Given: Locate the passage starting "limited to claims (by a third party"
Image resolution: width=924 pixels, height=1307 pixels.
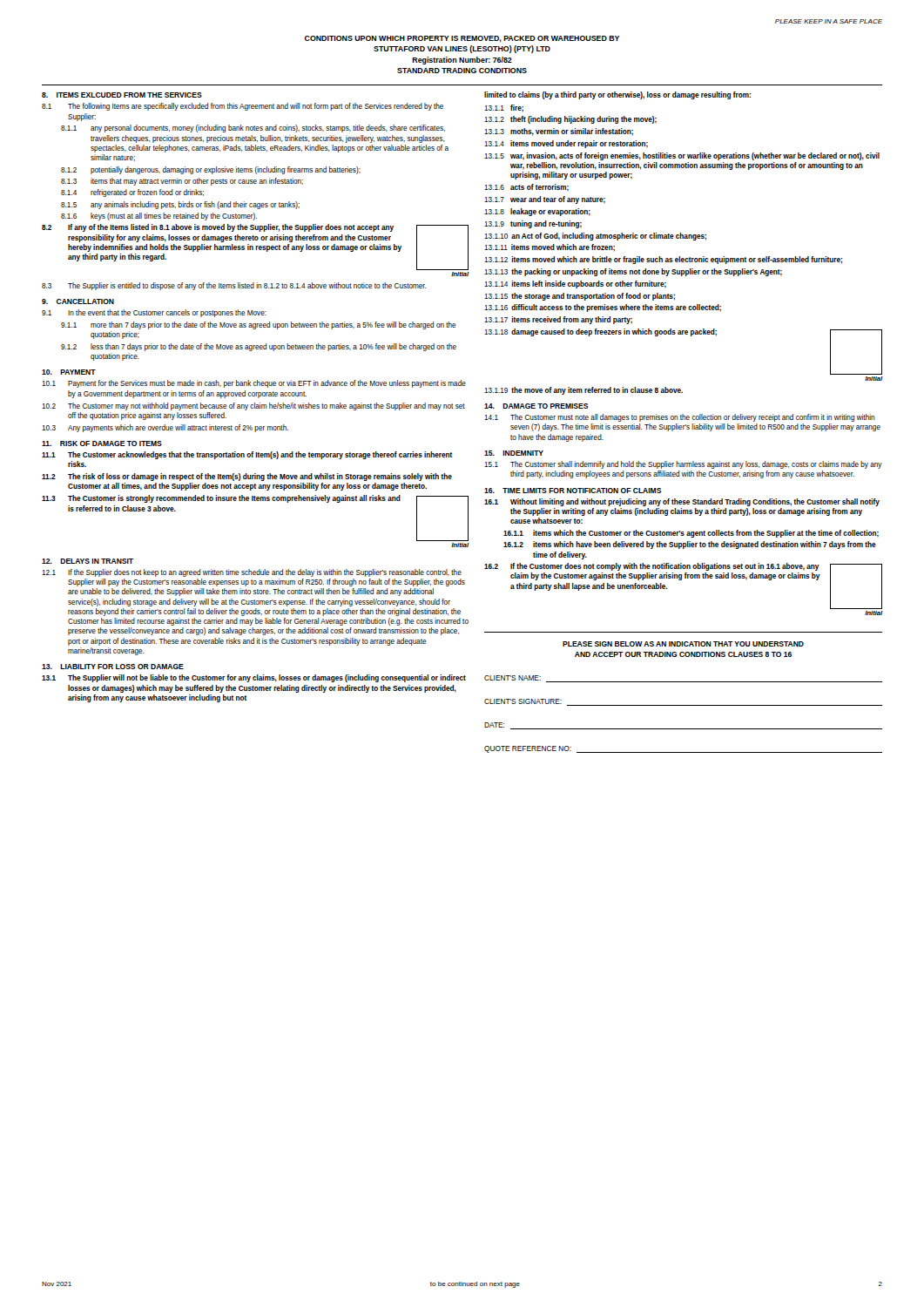Looking at the screenshot, I should pyautogui.click(x=683, y=243).
